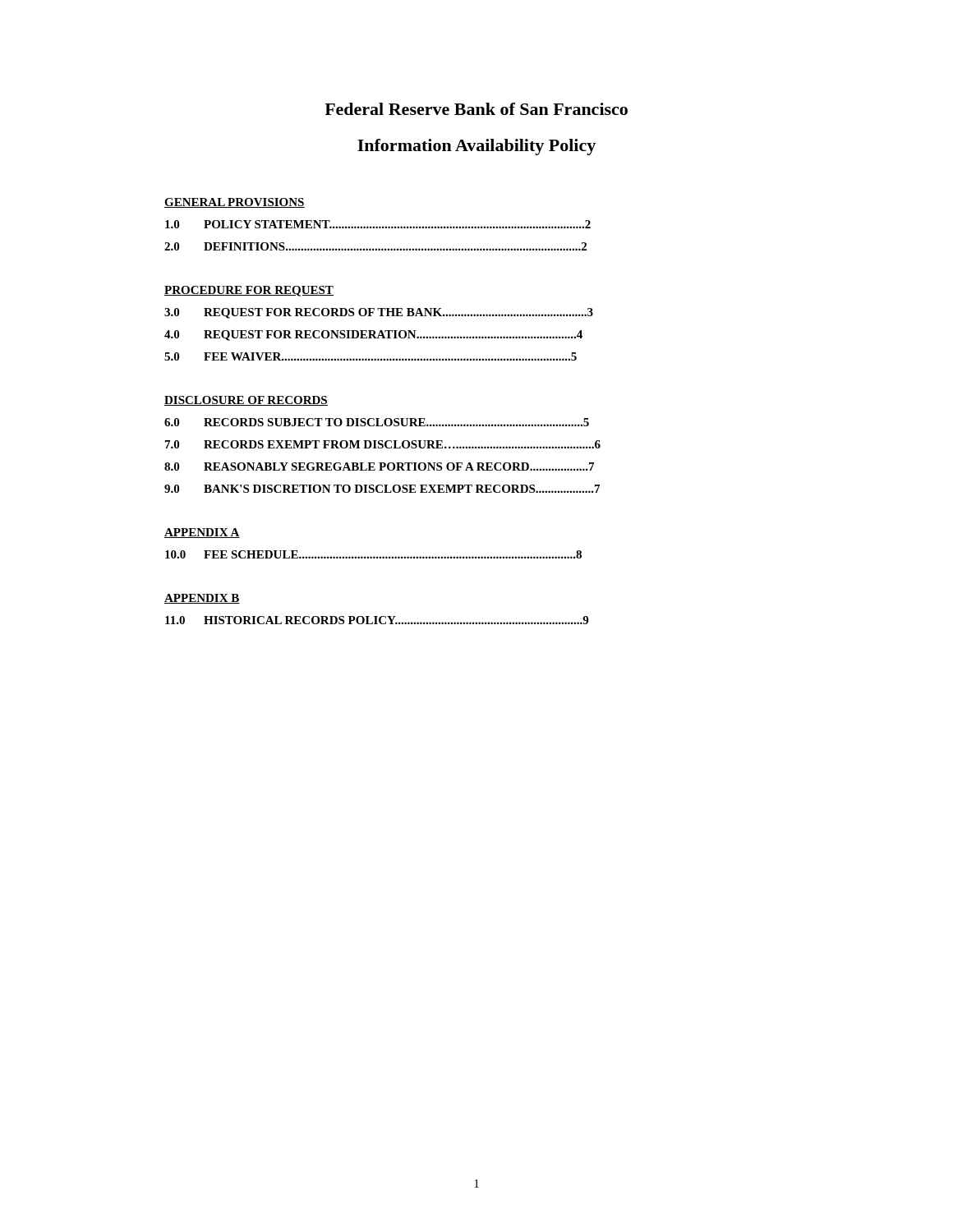Navigate to the passage starting "APPENDIX B"
Image resolution: width=953 pixels, height=1232 pixels.
click(x=202, y=598)
